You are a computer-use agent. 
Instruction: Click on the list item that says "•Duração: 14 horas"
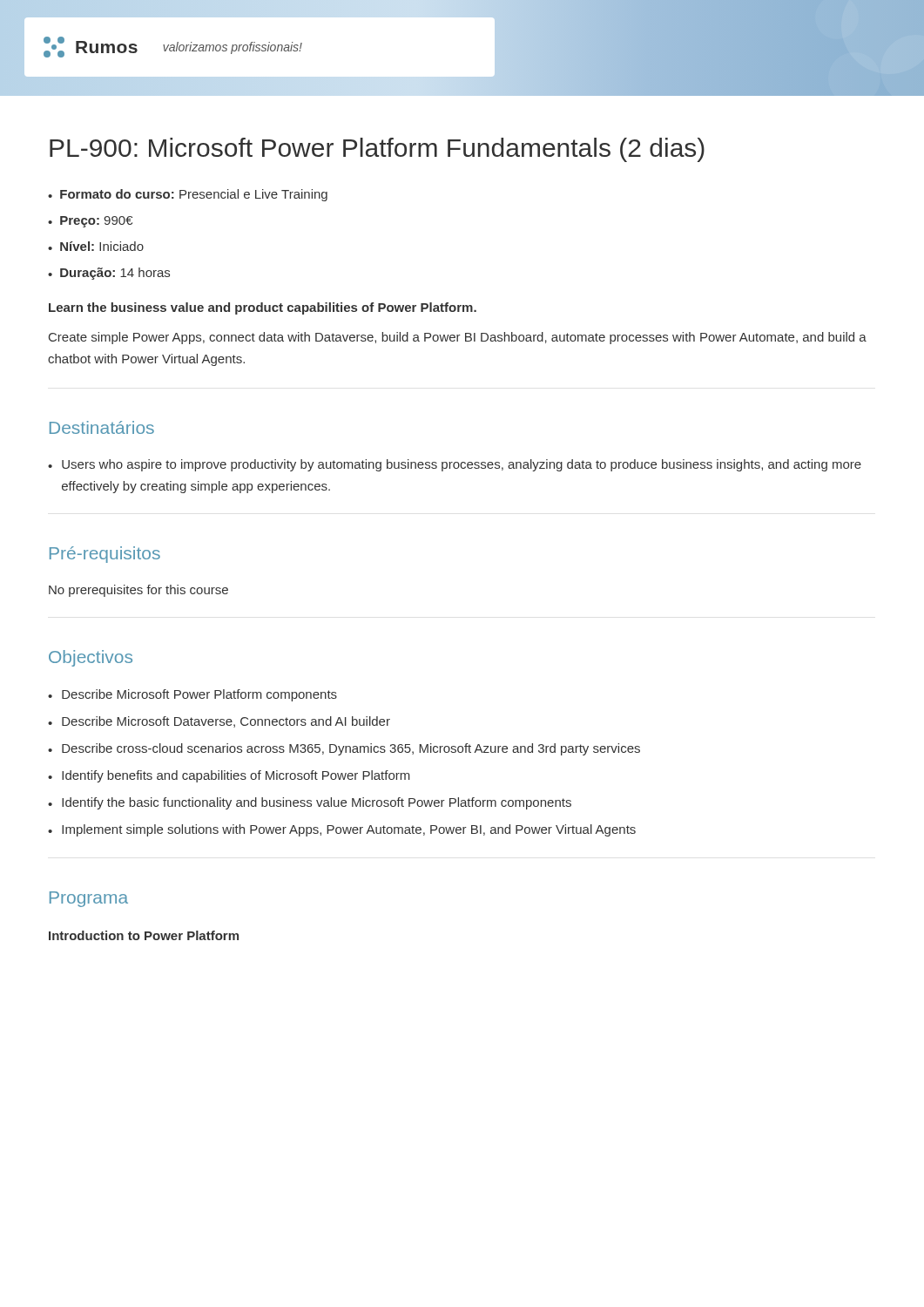(x=109, y=274)
